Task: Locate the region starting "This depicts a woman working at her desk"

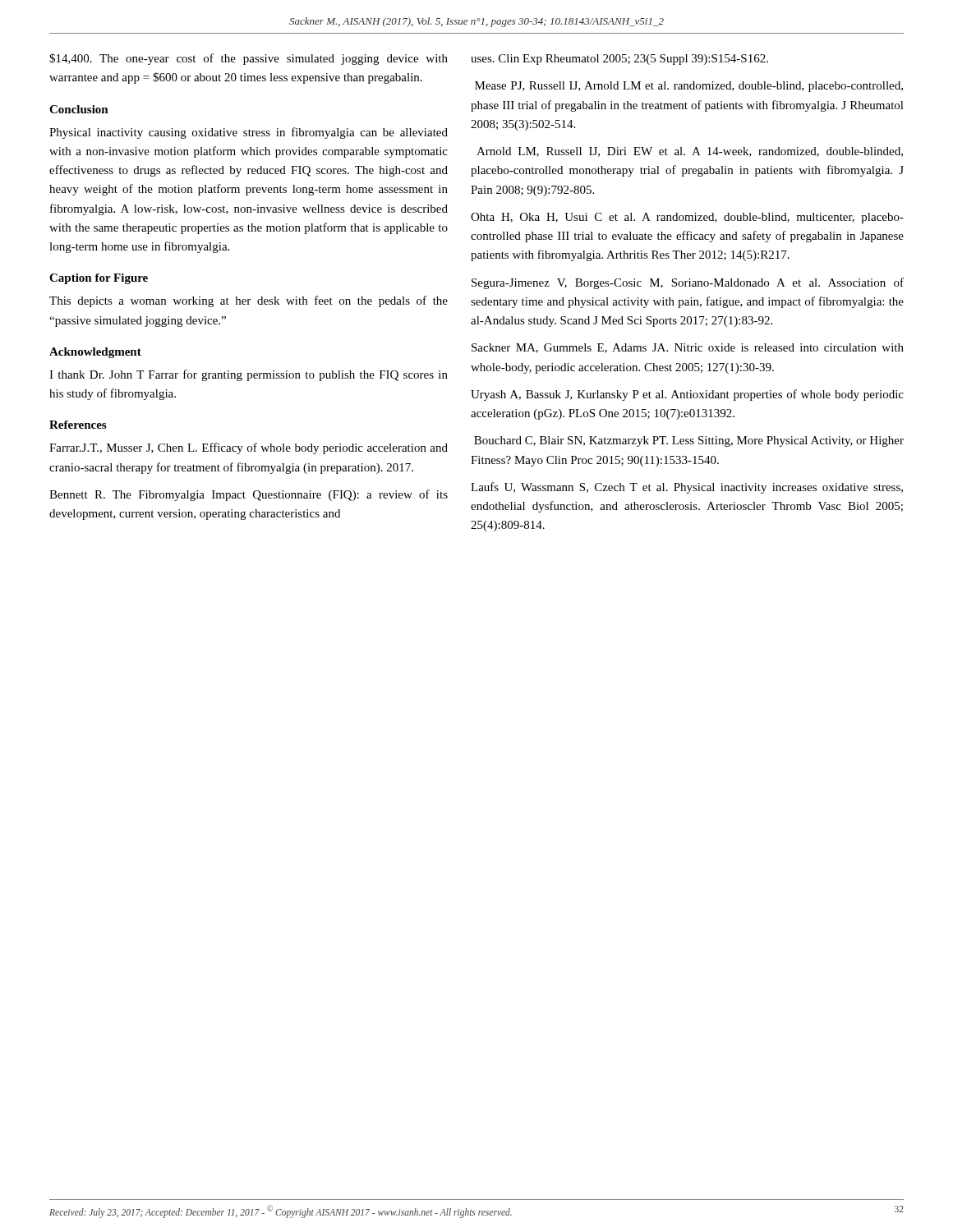Action: coord(248,311)
